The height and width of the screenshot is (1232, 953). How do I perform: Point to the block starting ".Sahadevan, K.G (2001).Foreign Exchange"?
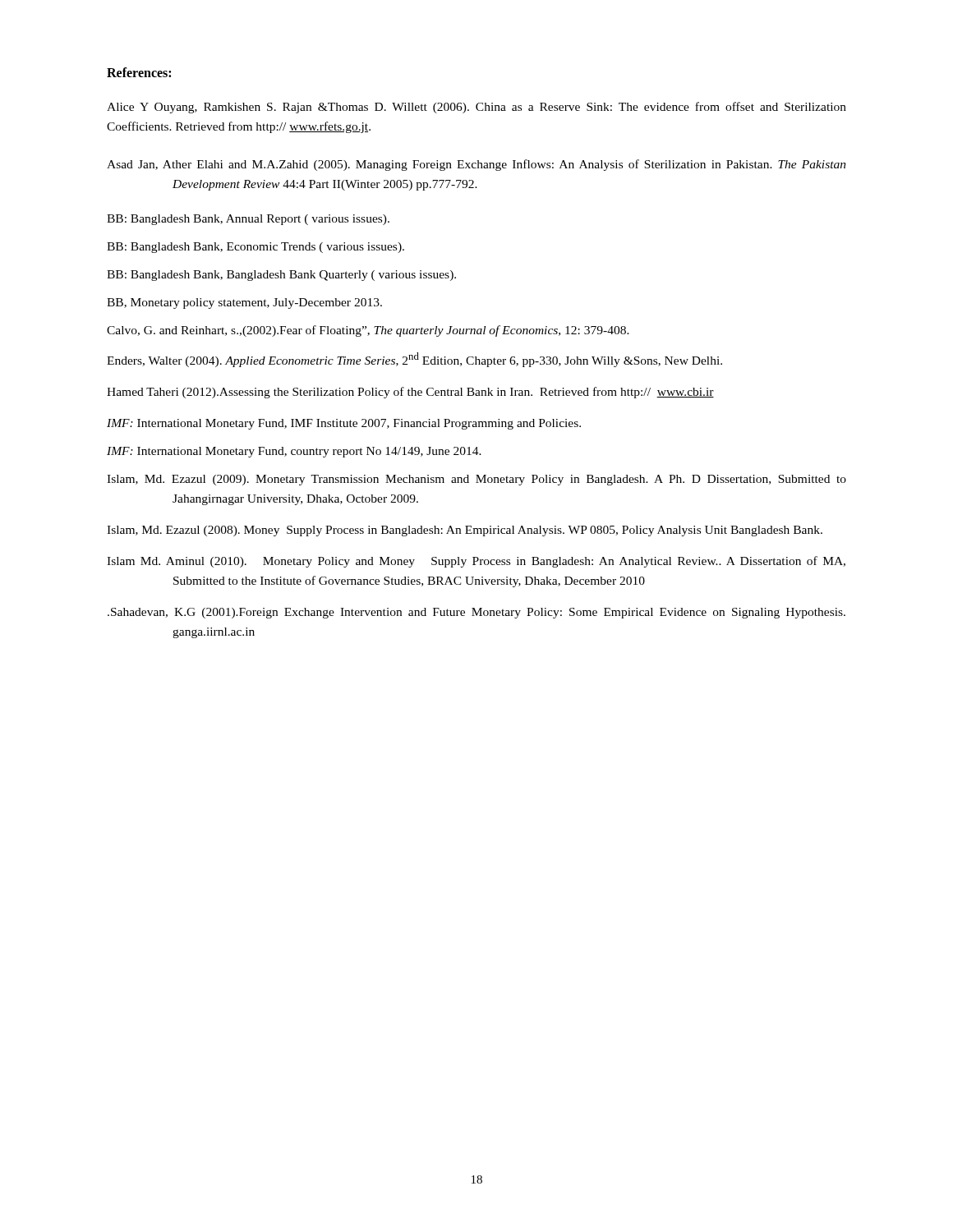tap(476, 622)
